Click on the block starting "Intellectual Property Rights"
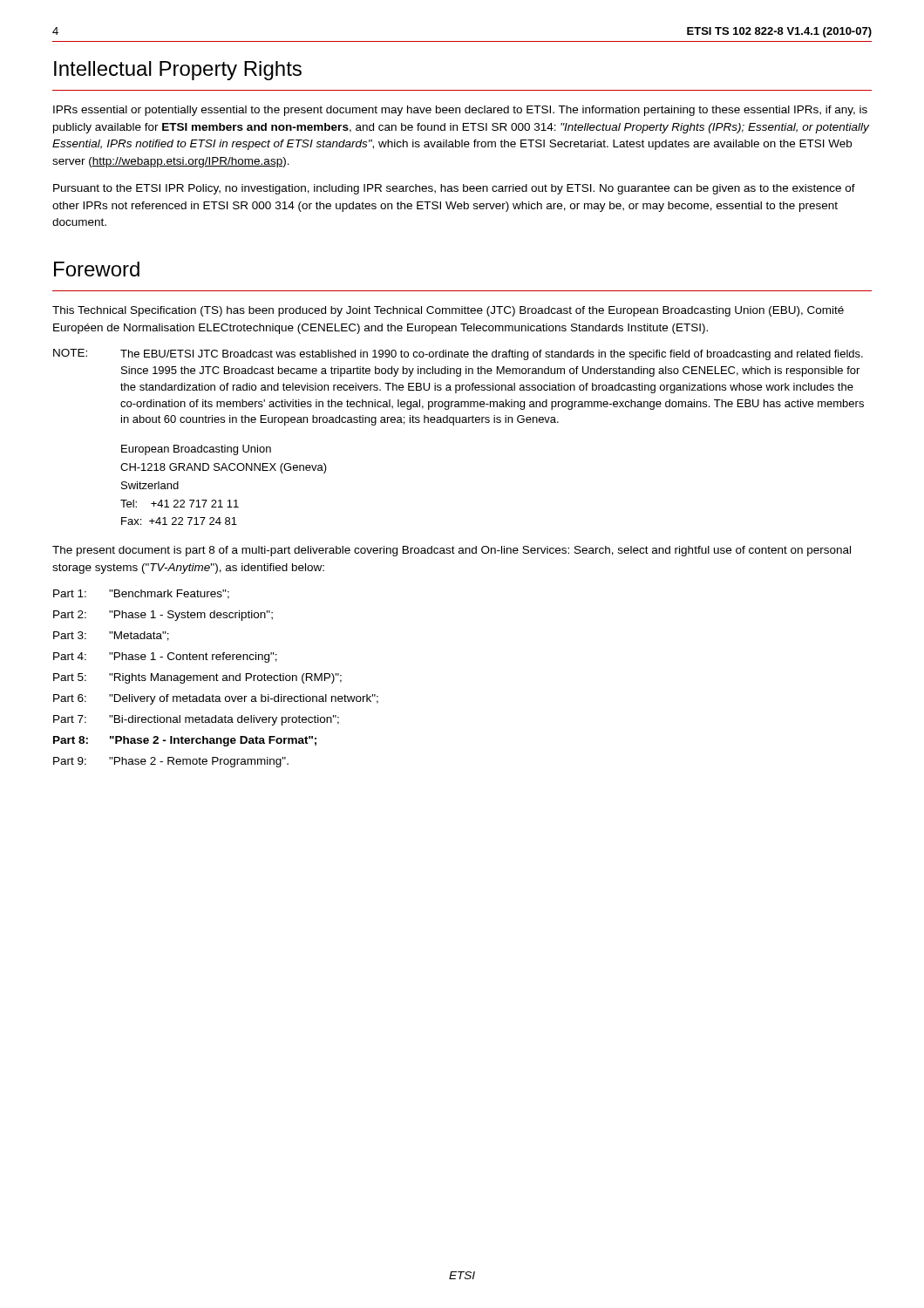The width and height of the screenshot is (924, 1308). 178,71
